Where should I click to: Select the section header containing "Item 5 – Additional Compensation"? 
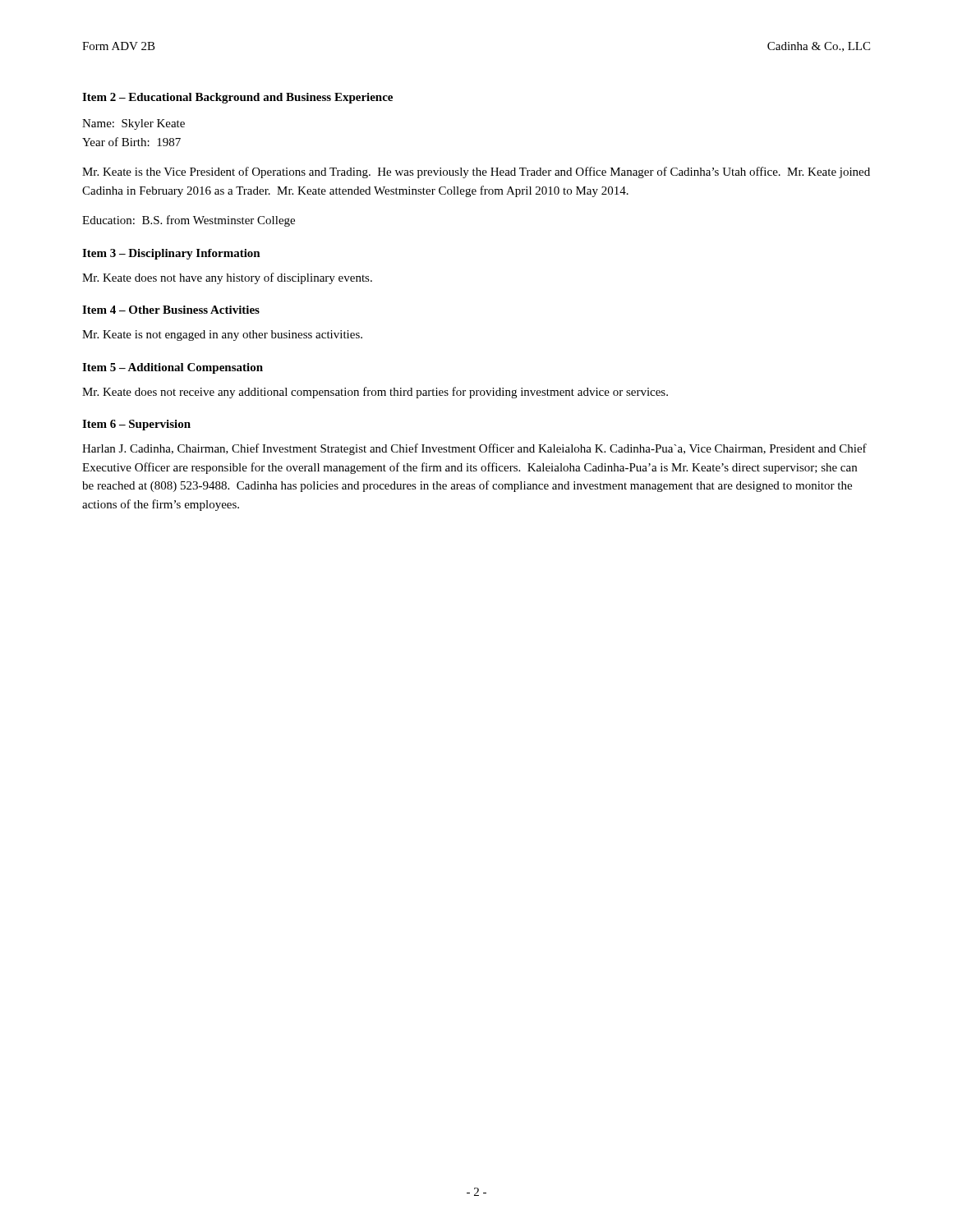[173, 367]
